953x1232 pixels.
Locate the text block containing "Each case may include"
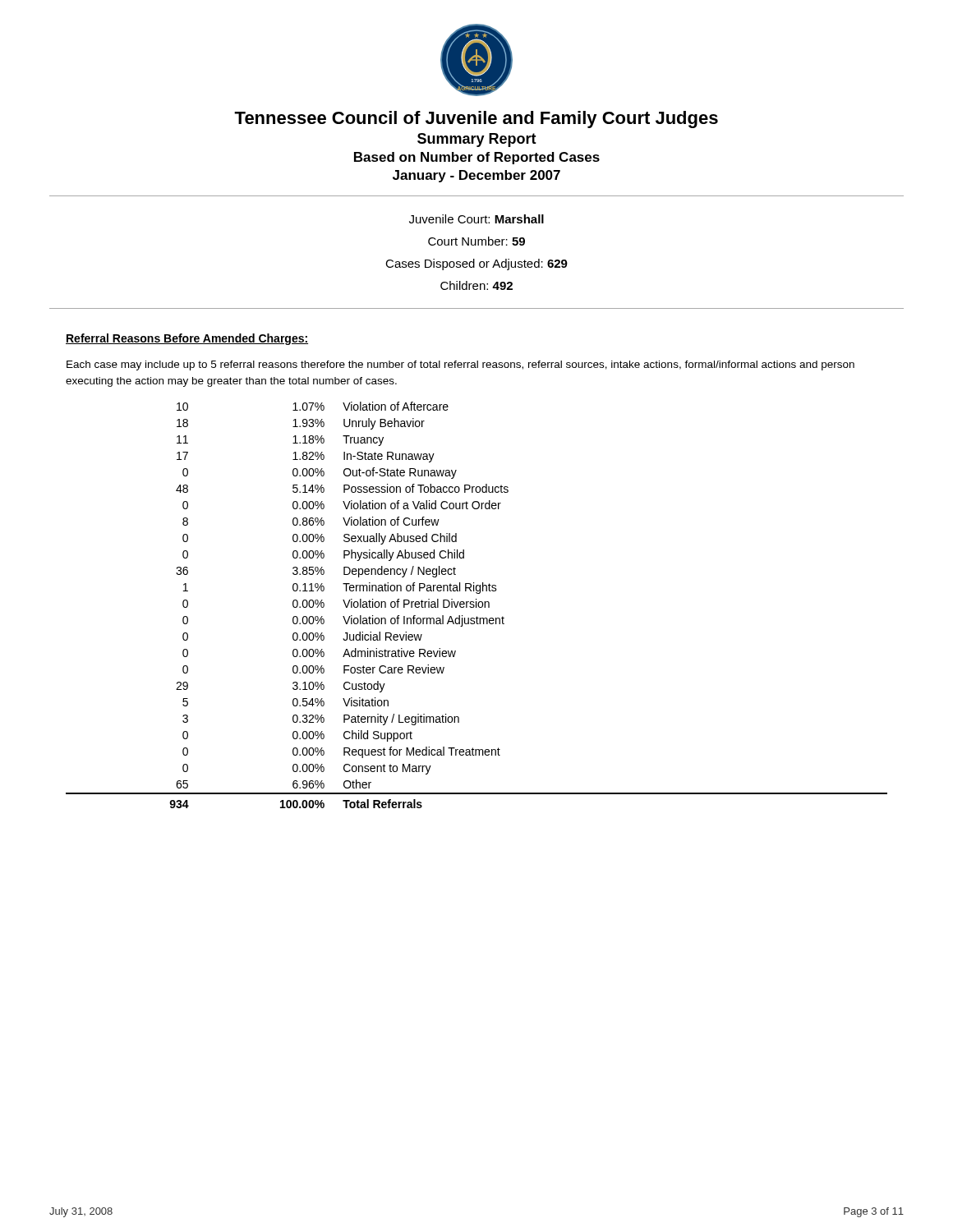click(x=460, y=373)
